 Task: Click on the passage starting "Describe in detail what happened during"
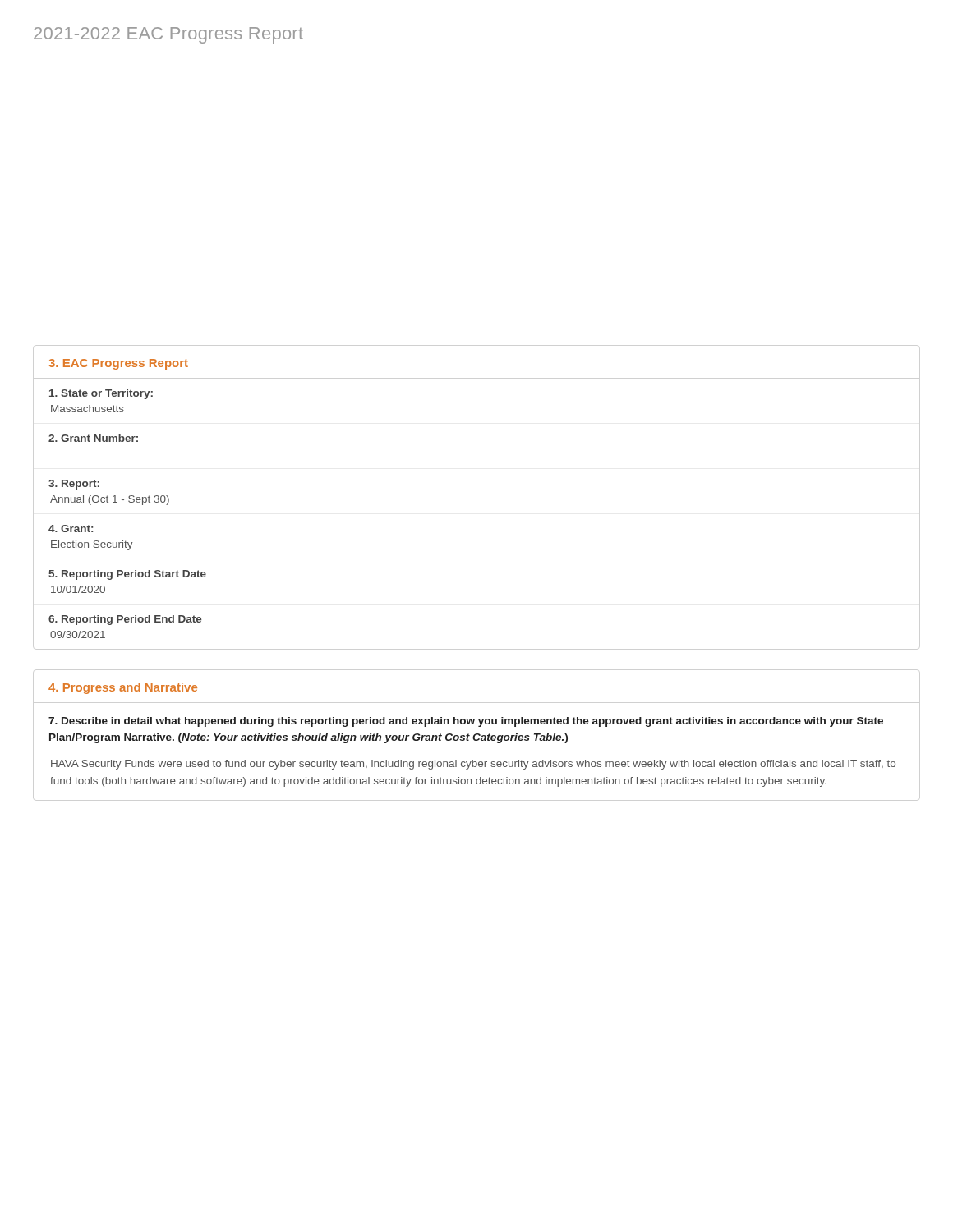coord(466,729)
